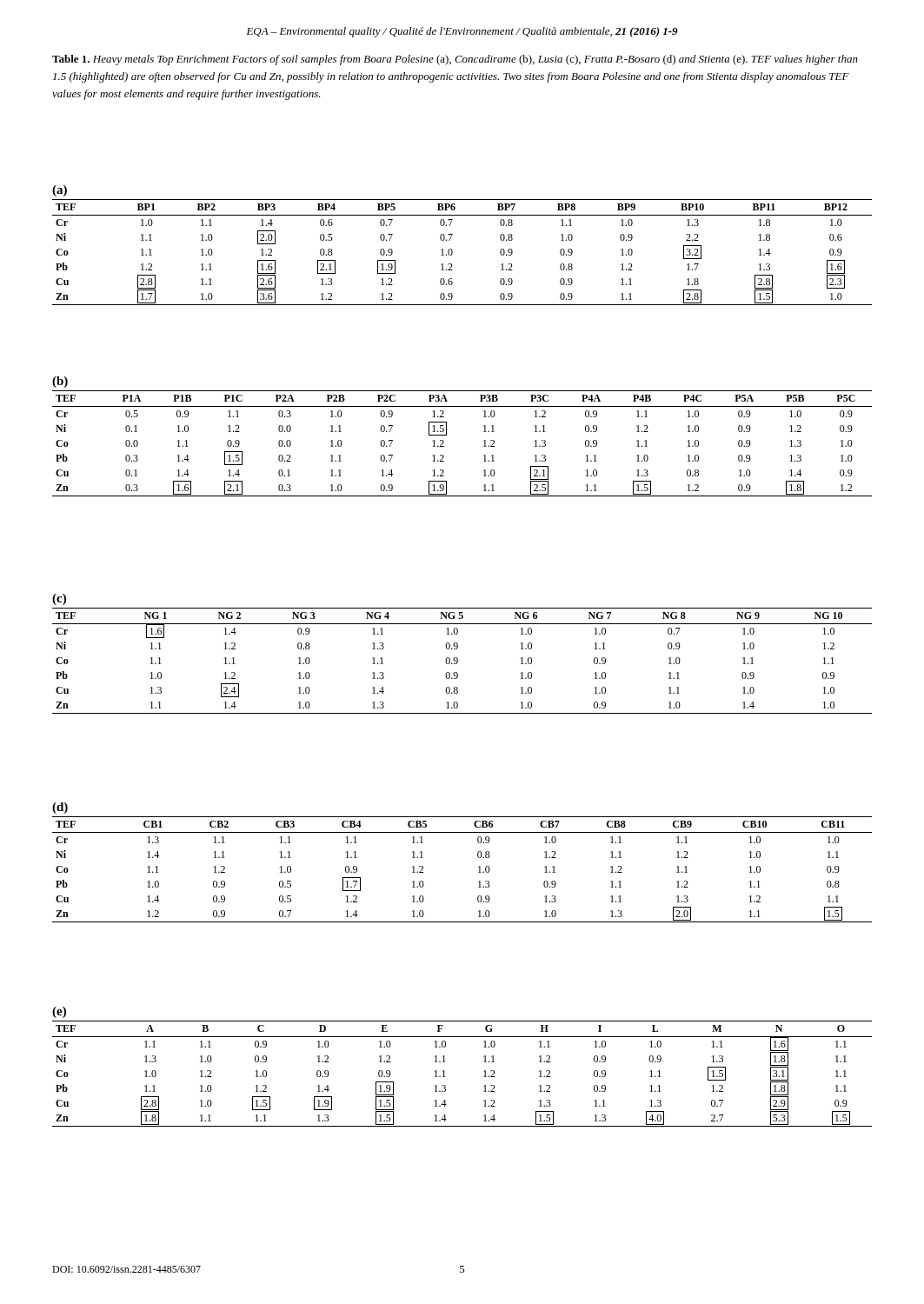Click on the table containing "NG 10"
Viewport: 924px width, 1304px height.
pyautogui.click(x=462, y=652)
